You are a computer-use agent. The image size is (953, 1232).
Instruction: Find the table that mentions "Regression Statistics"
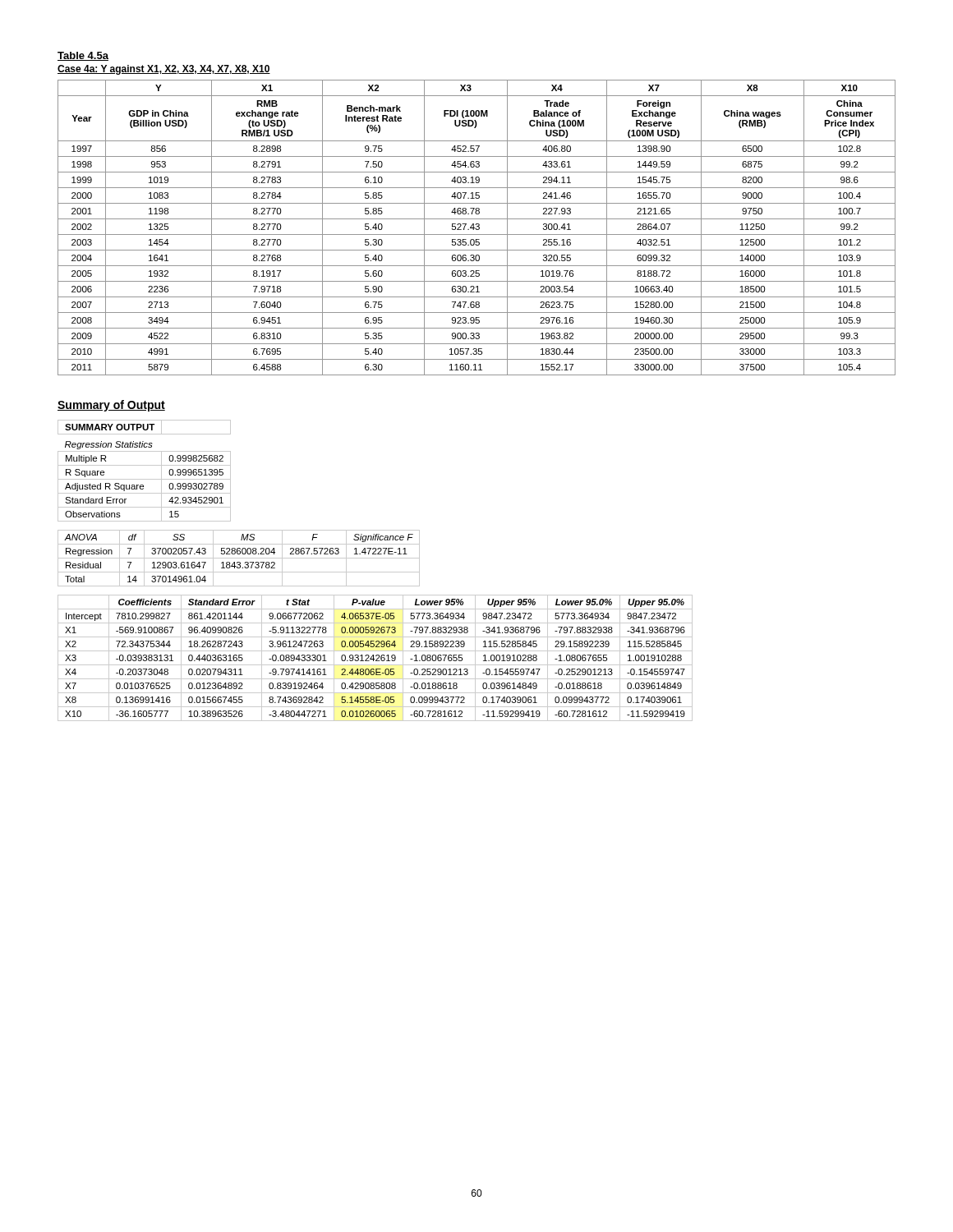pyautogui.click(x=476, y=471)
